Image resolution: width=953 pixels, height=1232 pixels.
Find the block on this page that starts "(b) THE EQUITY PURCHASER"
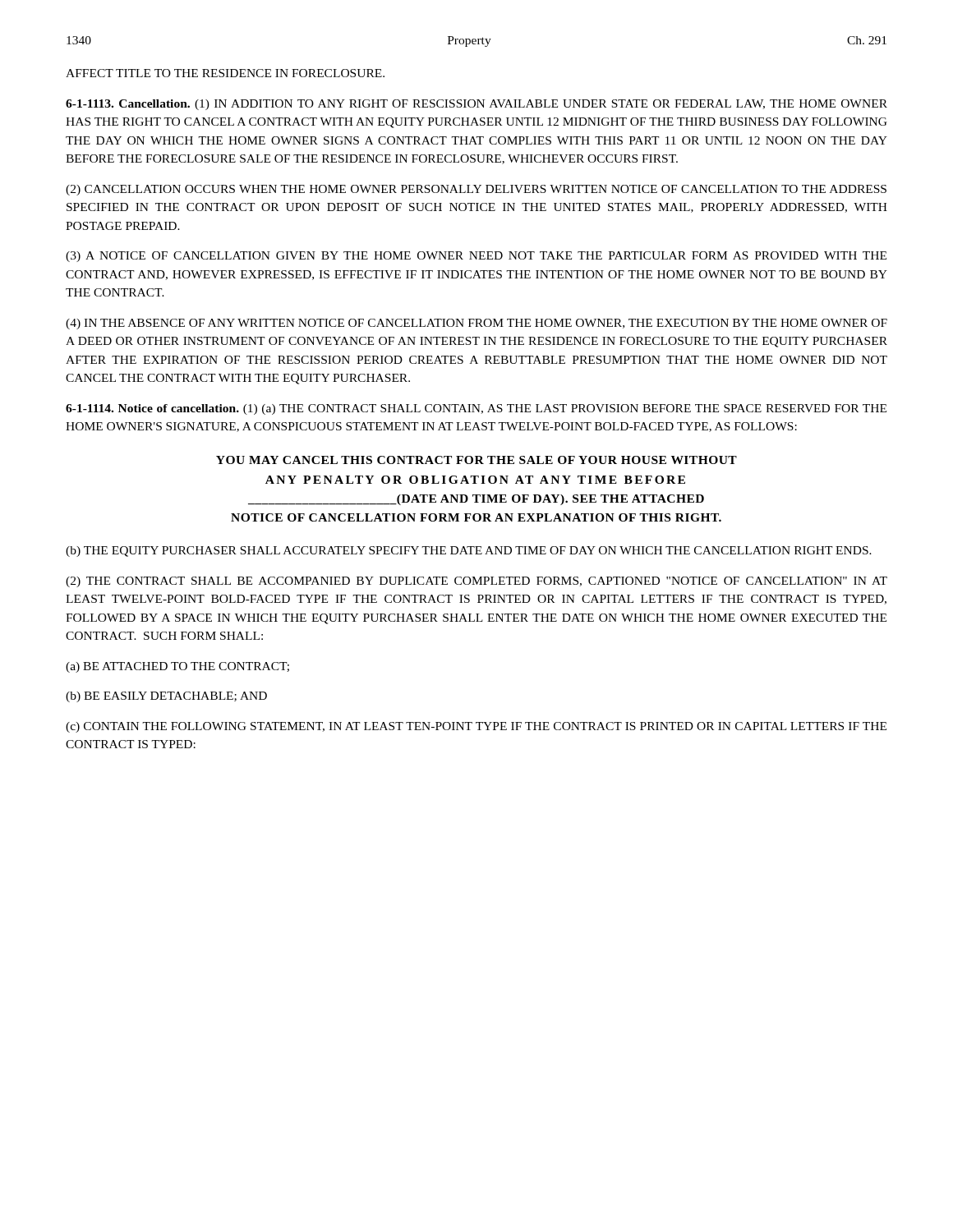[x=476, y=551]
